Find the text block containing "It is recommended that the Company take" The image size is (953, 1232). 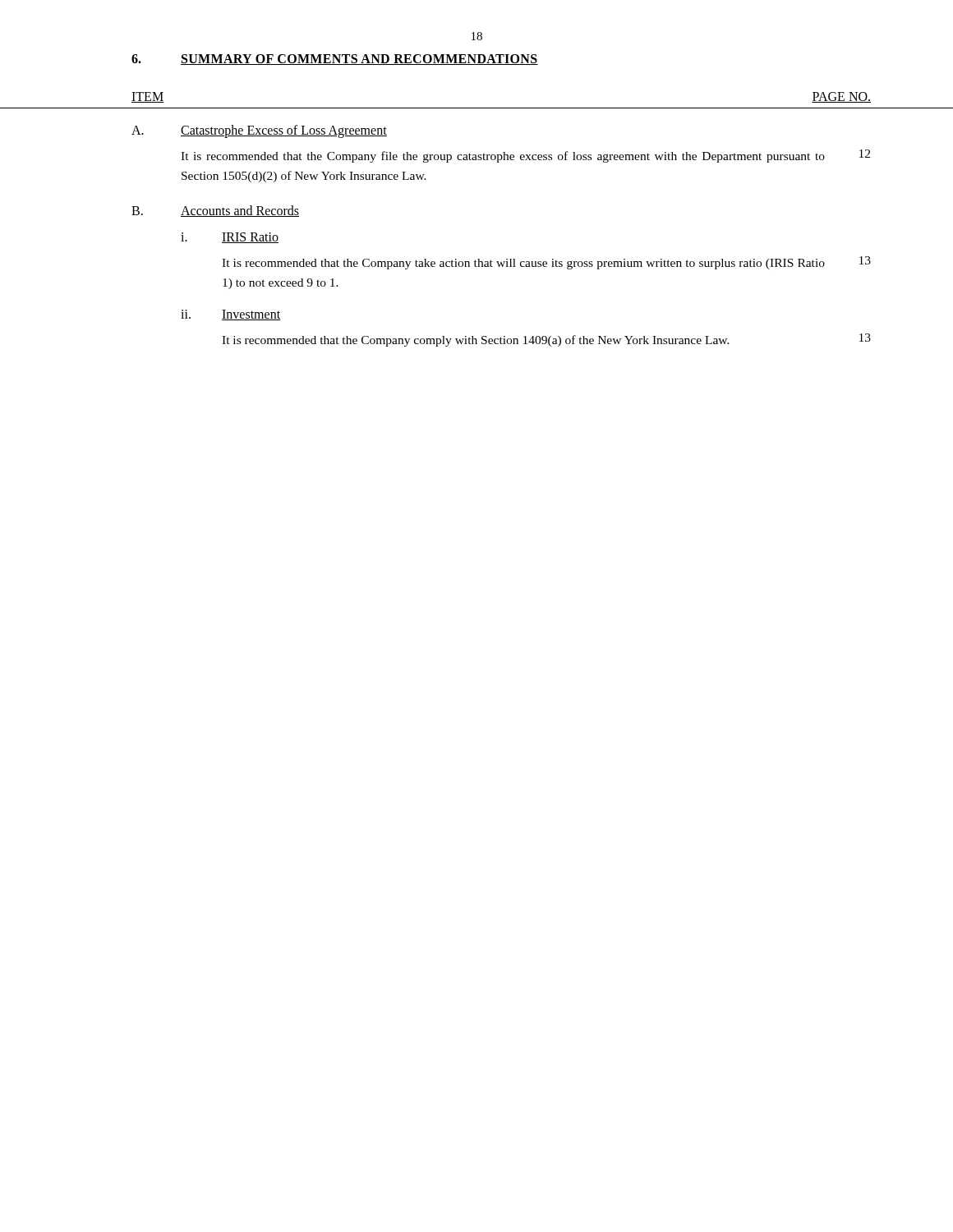(546, 273)
